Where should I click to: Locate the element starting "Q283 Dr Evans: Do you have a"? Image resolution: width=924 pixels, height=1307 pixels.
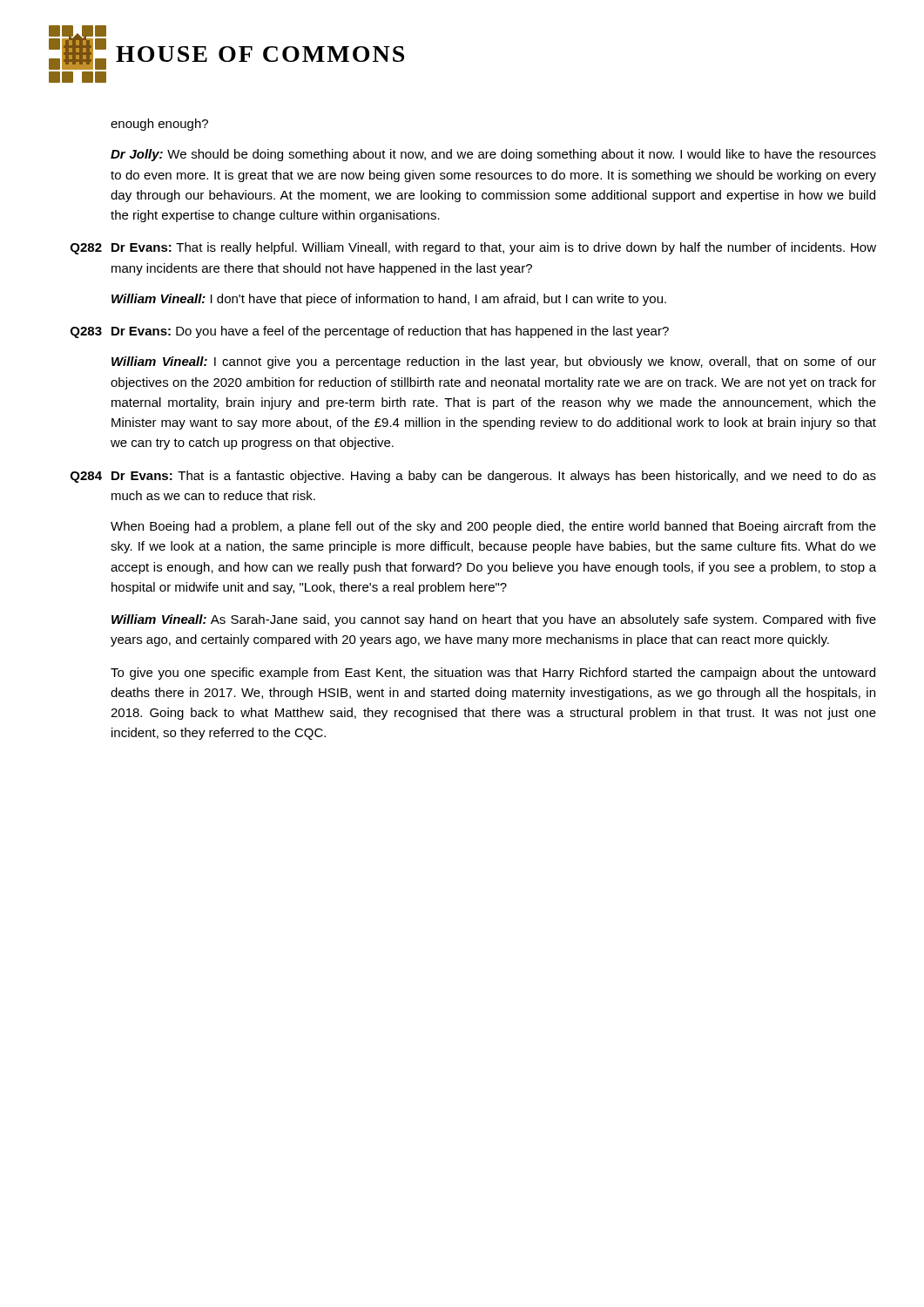[358, 331]
